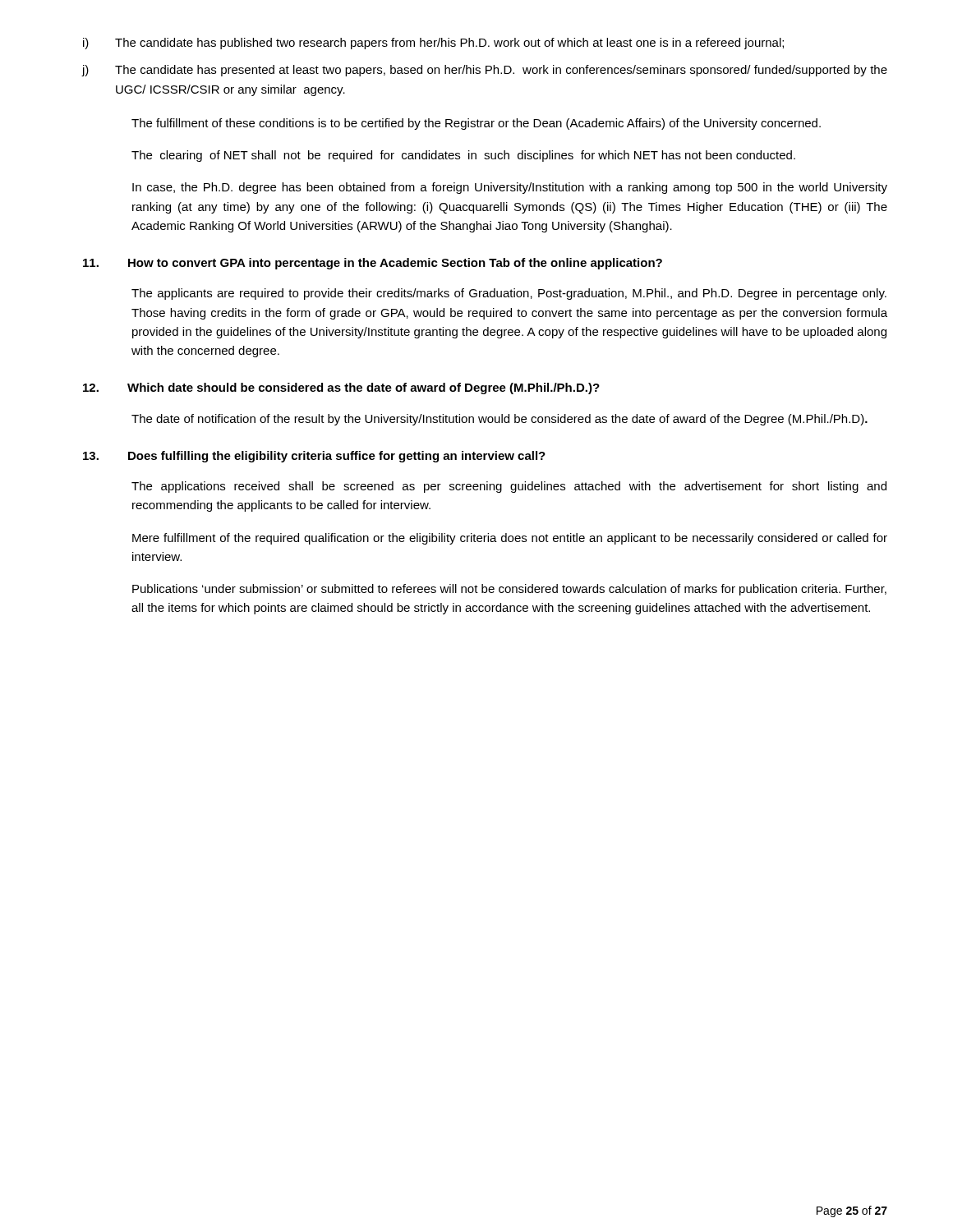Viewport: 953px width, 1232px height.
Task: Locate the text block starting "Mere fulfillment of the required qualification or the"
Action: [509, 547]
